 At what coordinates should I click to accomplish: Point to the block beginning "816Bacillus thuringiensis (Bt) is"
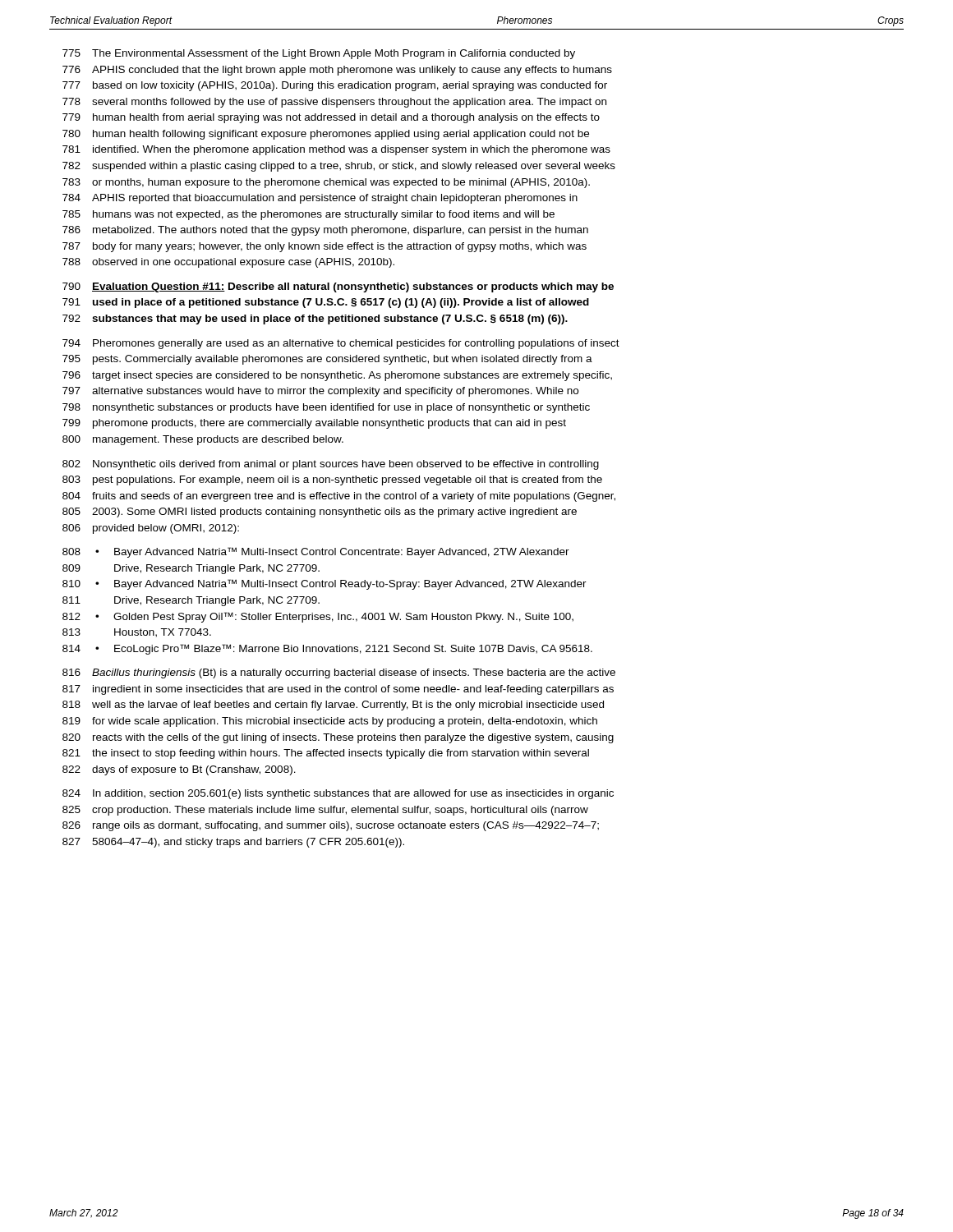point(476,721)
